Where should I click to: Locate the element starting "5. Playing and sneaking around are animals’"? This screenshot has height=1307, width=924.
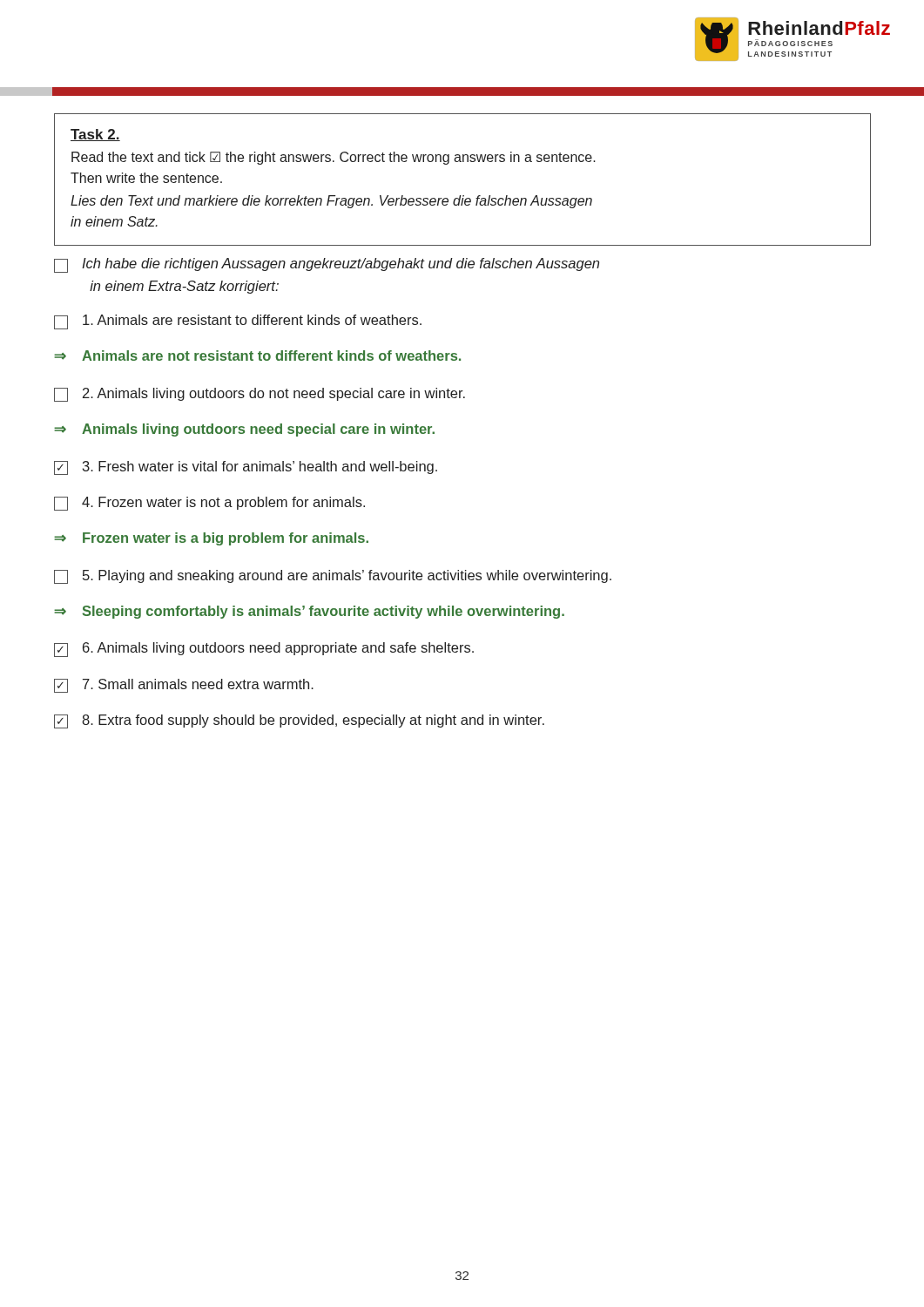click(446, 576)
